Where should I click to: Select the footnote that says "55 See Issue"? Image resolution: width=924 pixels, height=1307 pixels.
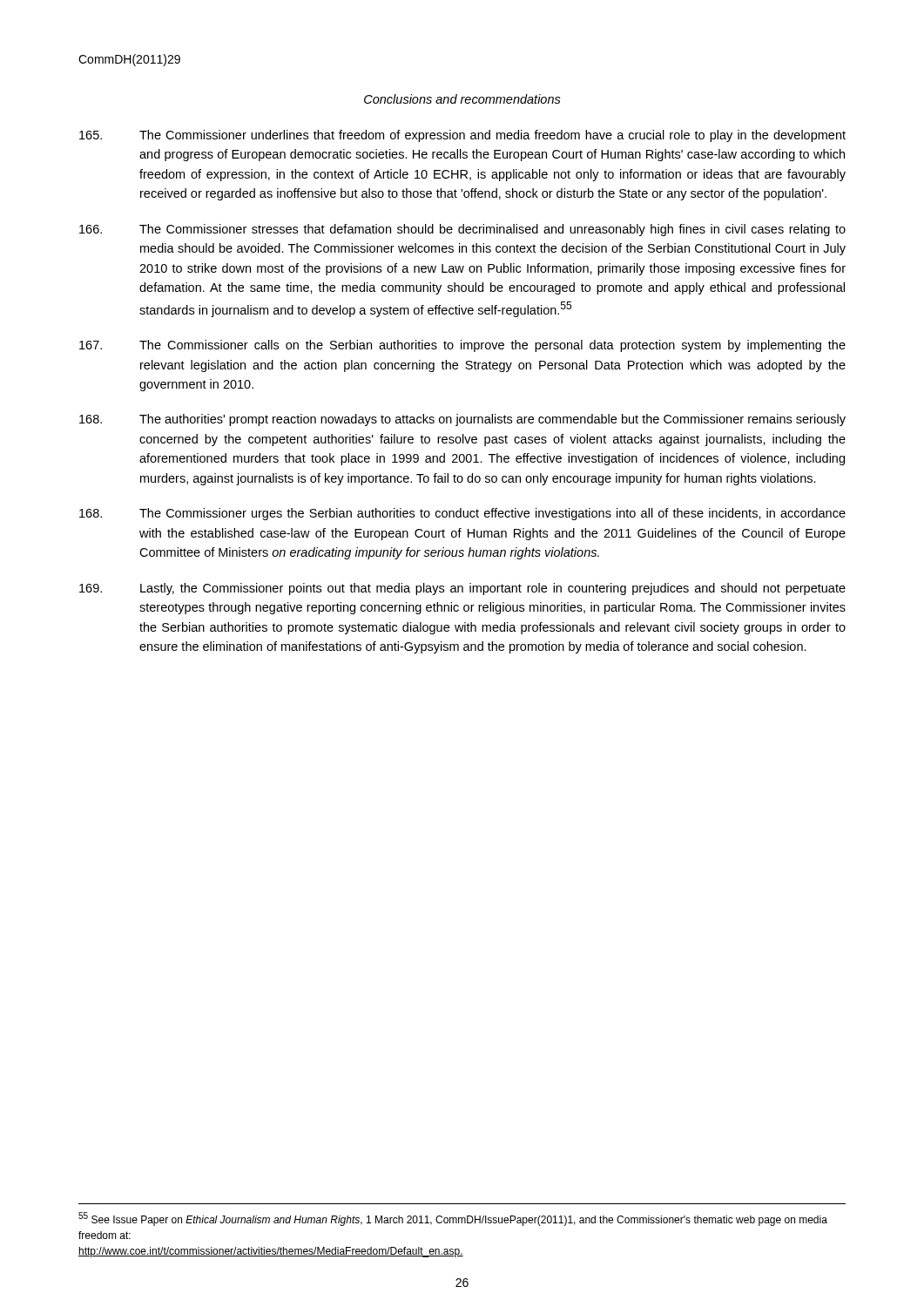pyautogui.click(x=453, y=1234)
